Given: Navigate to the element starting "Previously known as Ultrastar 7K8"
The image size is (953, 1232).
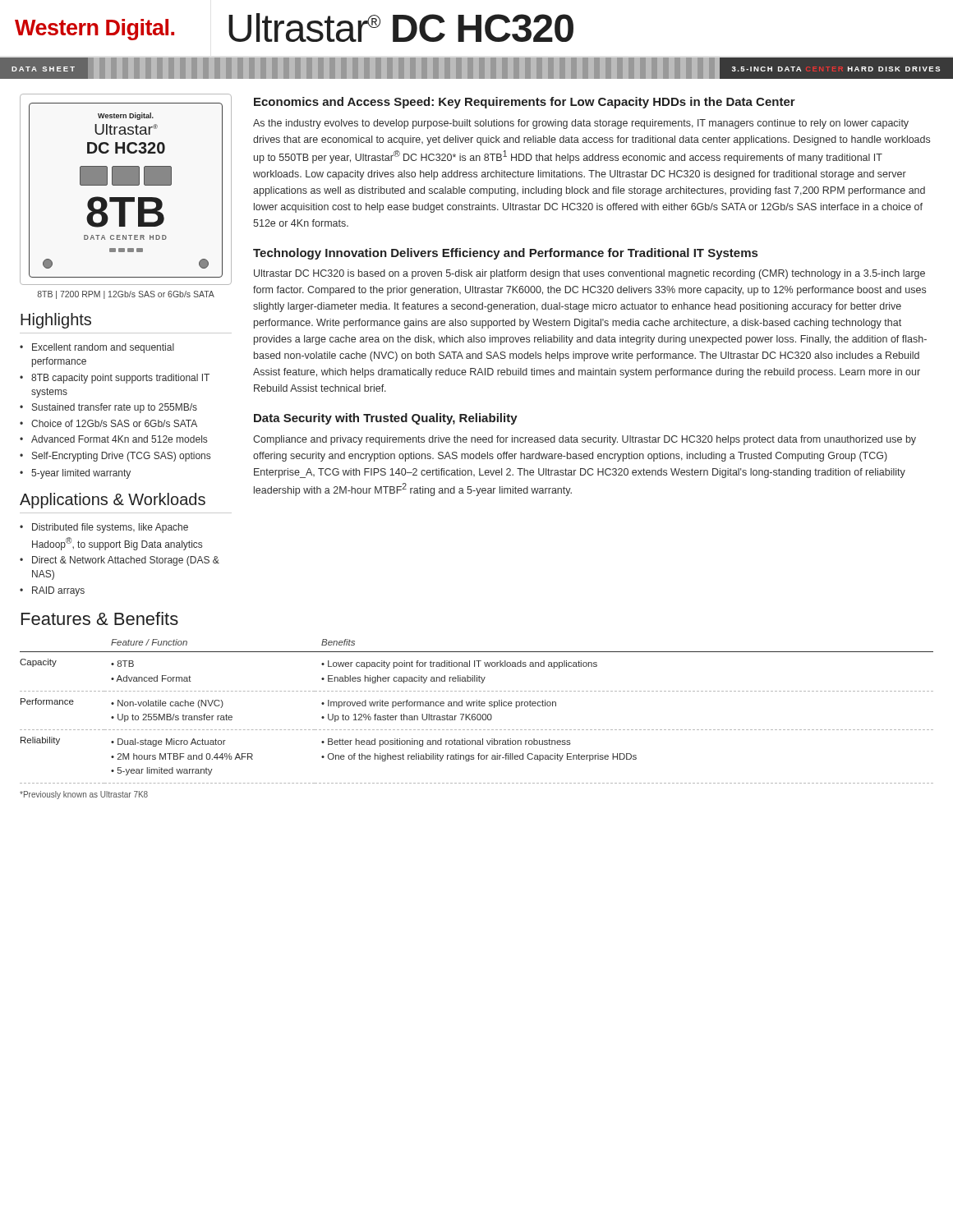Looking at the screenshot, I should pyautogui.click(x=84, y=795).
